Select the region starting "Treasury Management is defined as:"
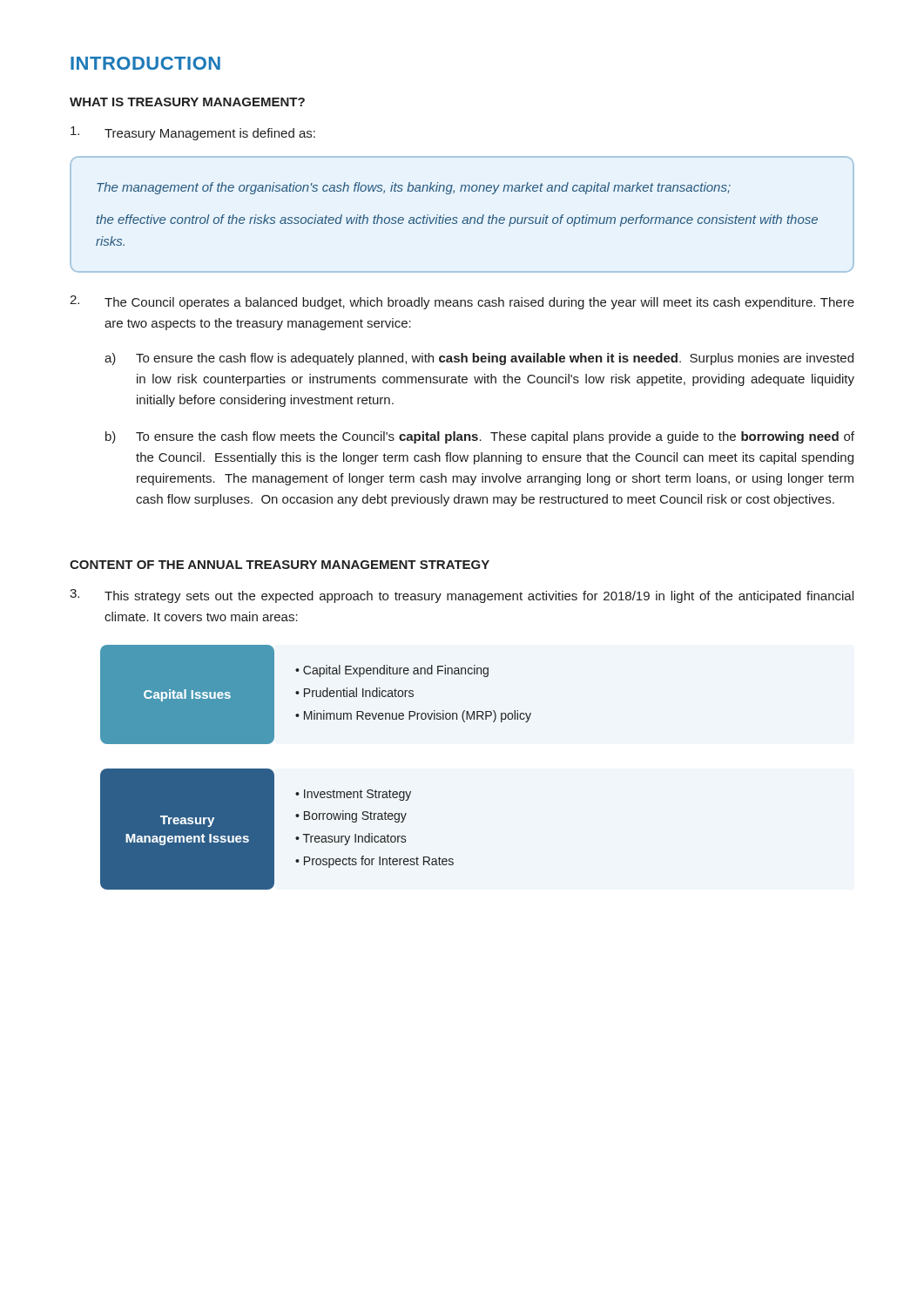 (193, 133)
